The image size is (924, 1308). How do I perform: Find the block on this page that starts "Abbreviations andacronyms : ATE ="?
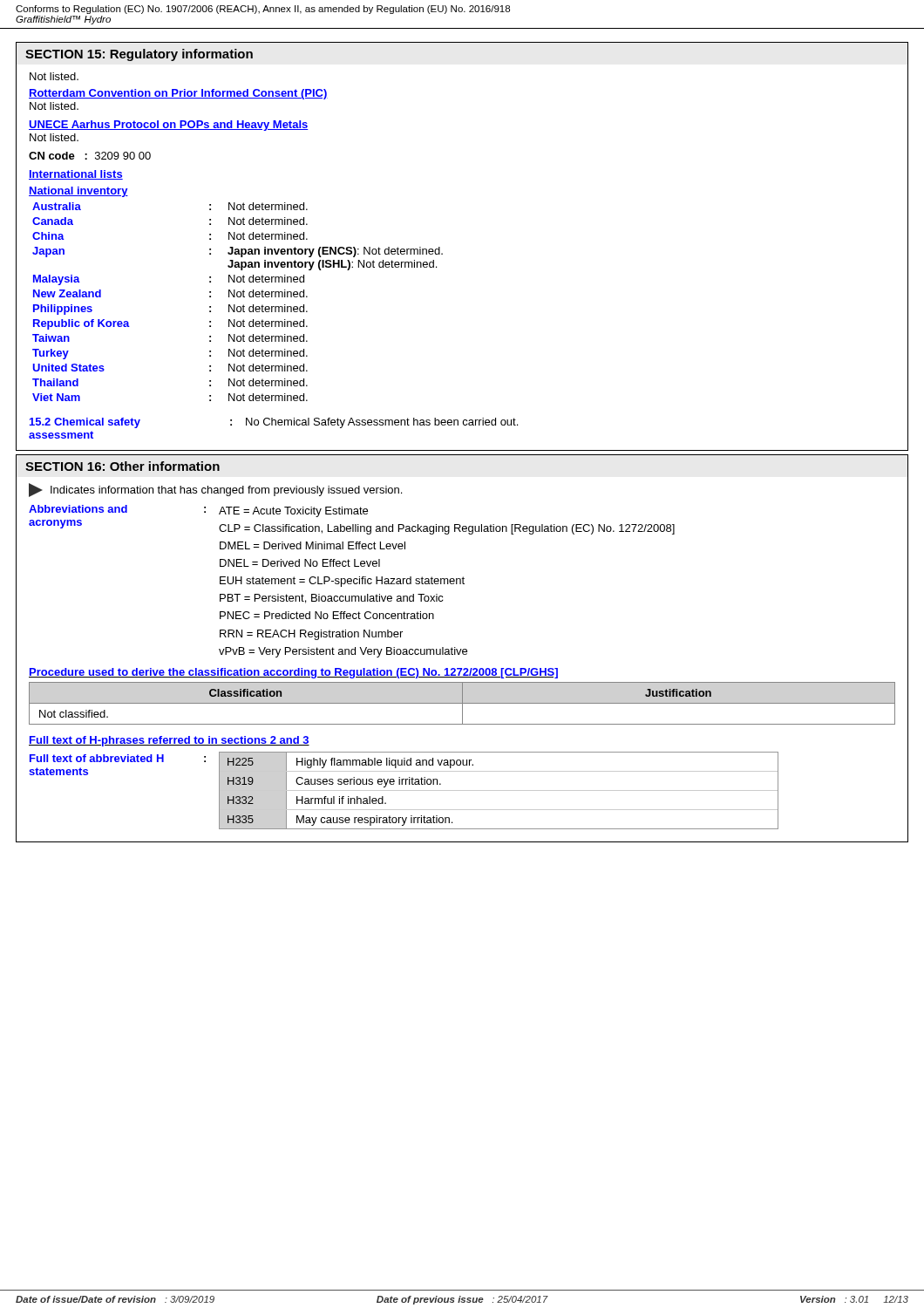click(462, 581)
